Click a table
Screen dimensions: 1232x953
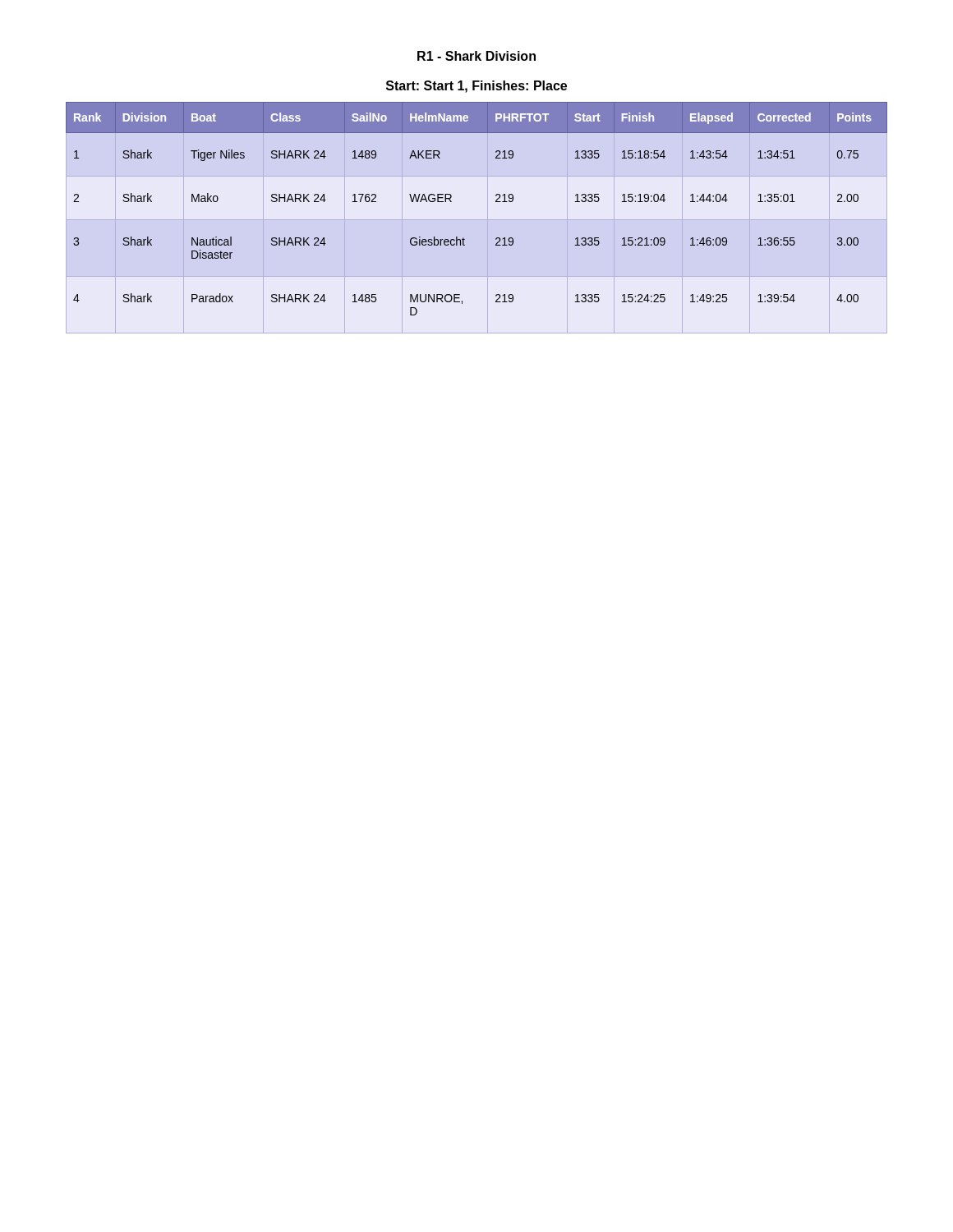(476, 218)
